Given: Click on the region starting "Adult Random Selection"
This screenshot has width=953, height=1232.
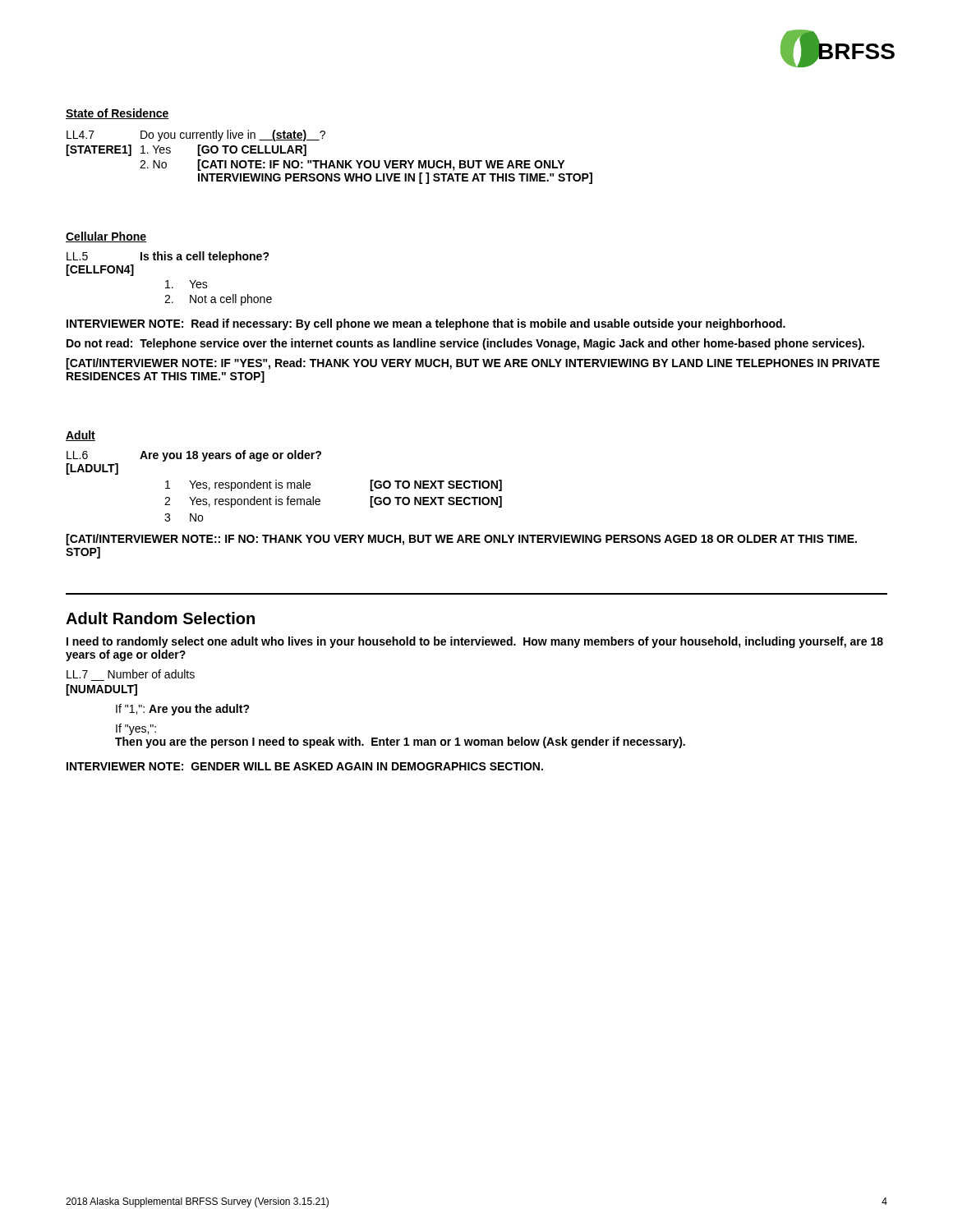Looking at the screenshot, I should [x=161, y=618].
